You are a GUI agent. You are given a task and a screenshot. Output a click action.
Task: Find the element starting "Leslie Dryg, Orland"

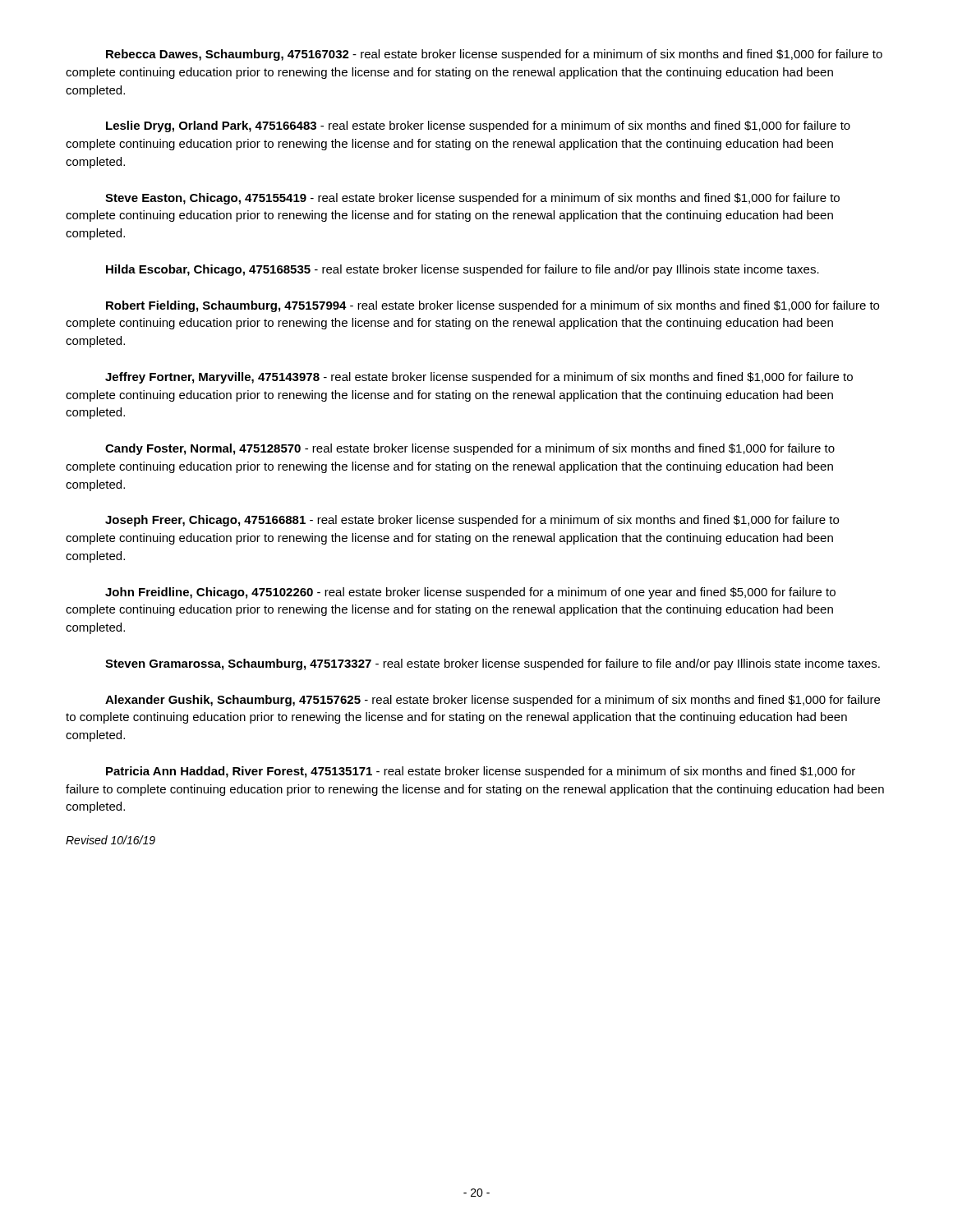[476, 144]
